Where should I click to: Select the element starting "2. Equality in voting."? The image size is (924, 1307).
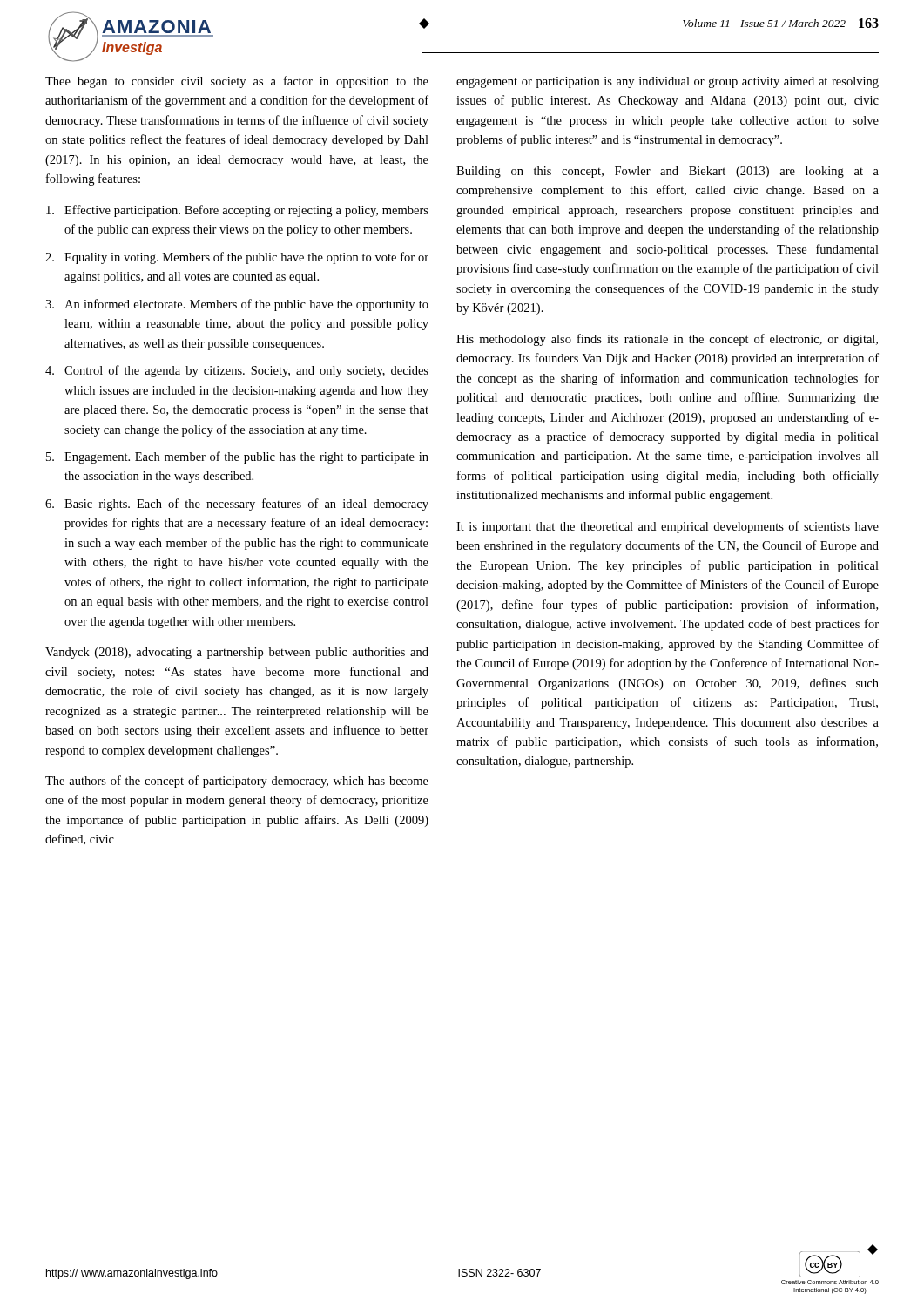click(x=237, y=267)
